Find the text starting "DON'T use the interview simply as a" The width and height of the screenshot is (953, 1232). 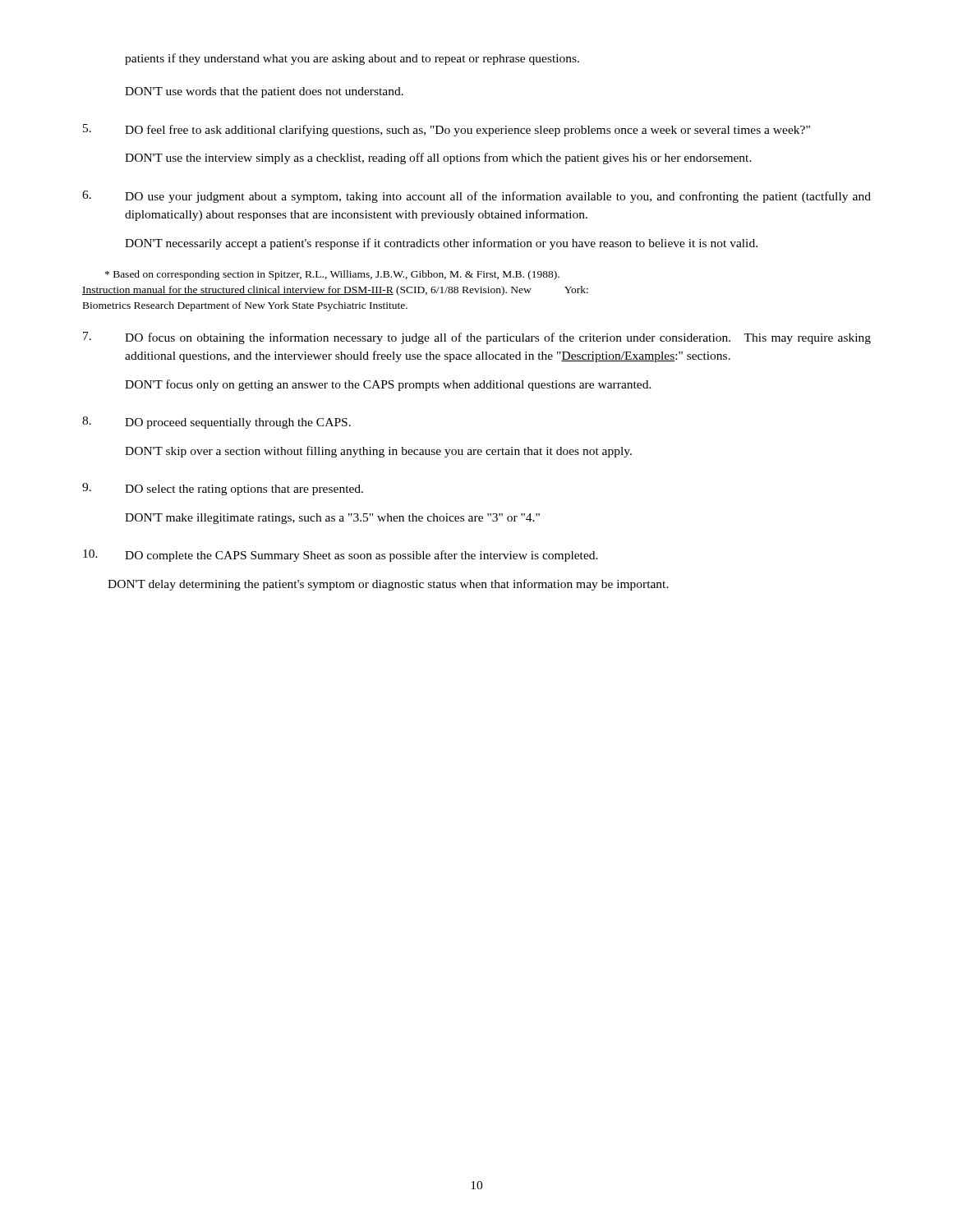pos(438,158)
